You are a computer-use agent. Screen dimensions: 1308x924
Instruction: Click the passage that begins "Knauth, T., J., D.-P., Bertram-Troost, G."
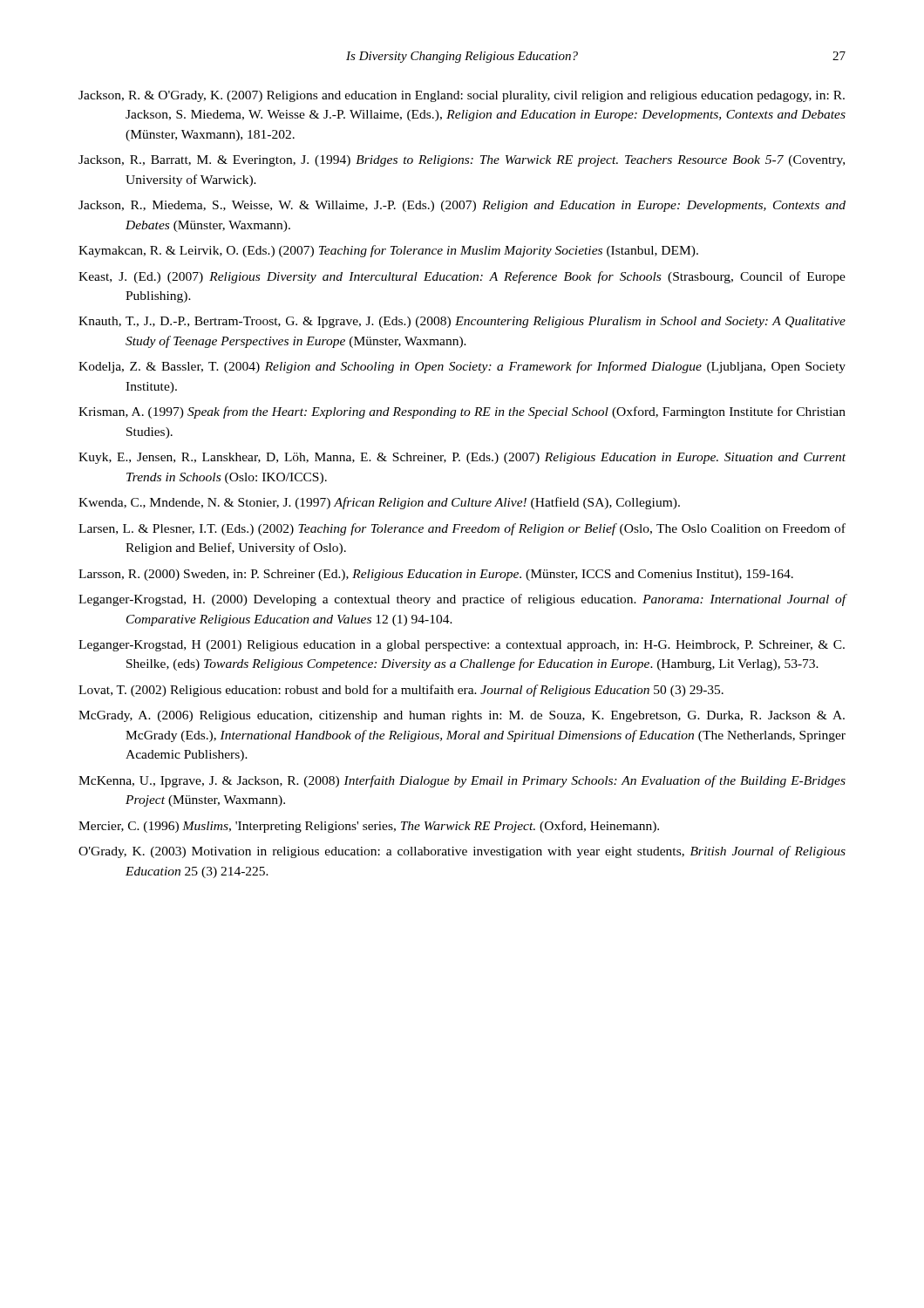pyautogui.click(x=462, y=331)
